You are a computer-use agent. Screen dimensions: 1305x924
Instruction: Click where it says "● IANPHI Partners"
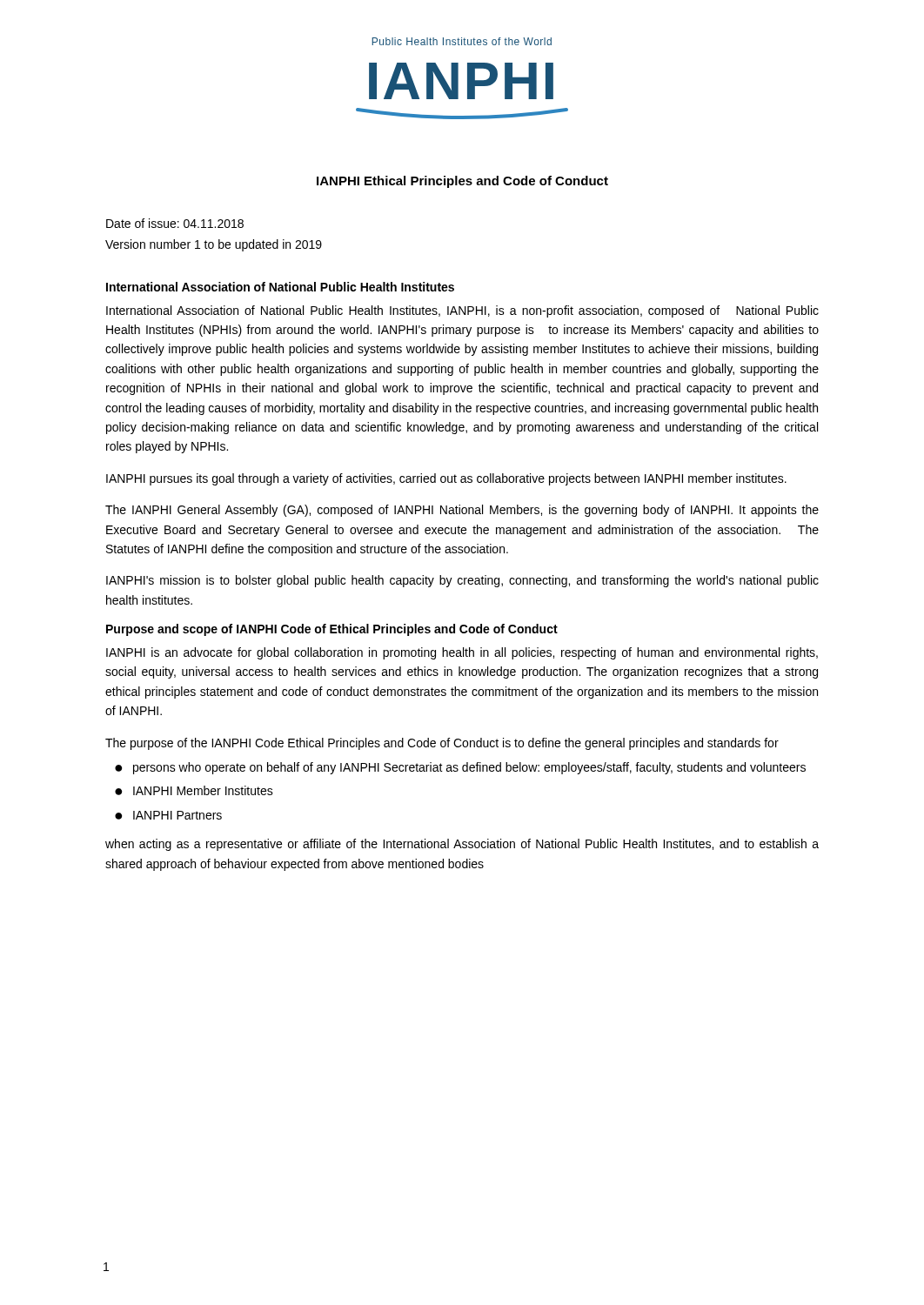coord(168,816)
